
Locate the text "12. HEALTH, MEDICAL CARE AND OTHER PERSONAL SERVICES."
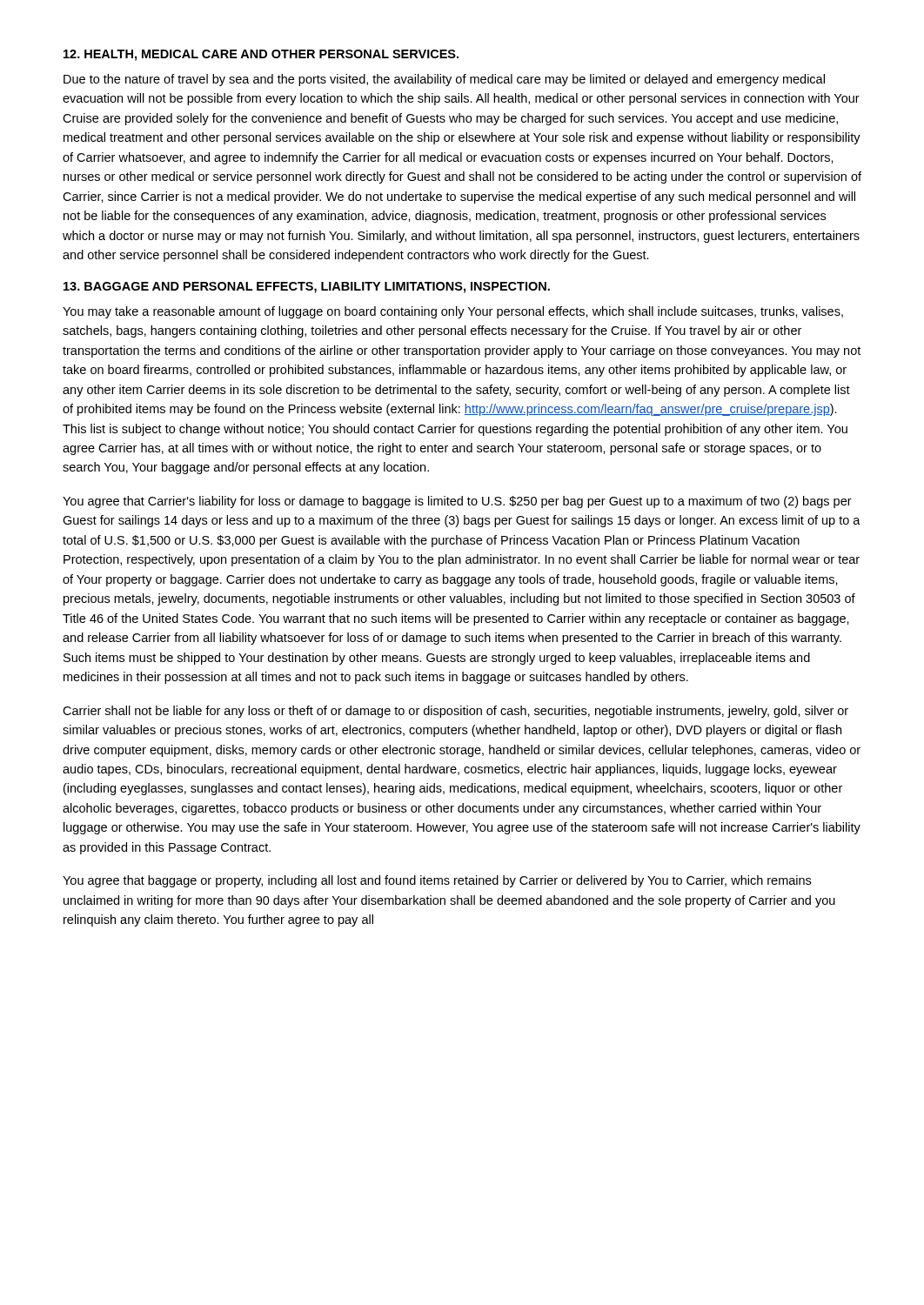(261, 54)
